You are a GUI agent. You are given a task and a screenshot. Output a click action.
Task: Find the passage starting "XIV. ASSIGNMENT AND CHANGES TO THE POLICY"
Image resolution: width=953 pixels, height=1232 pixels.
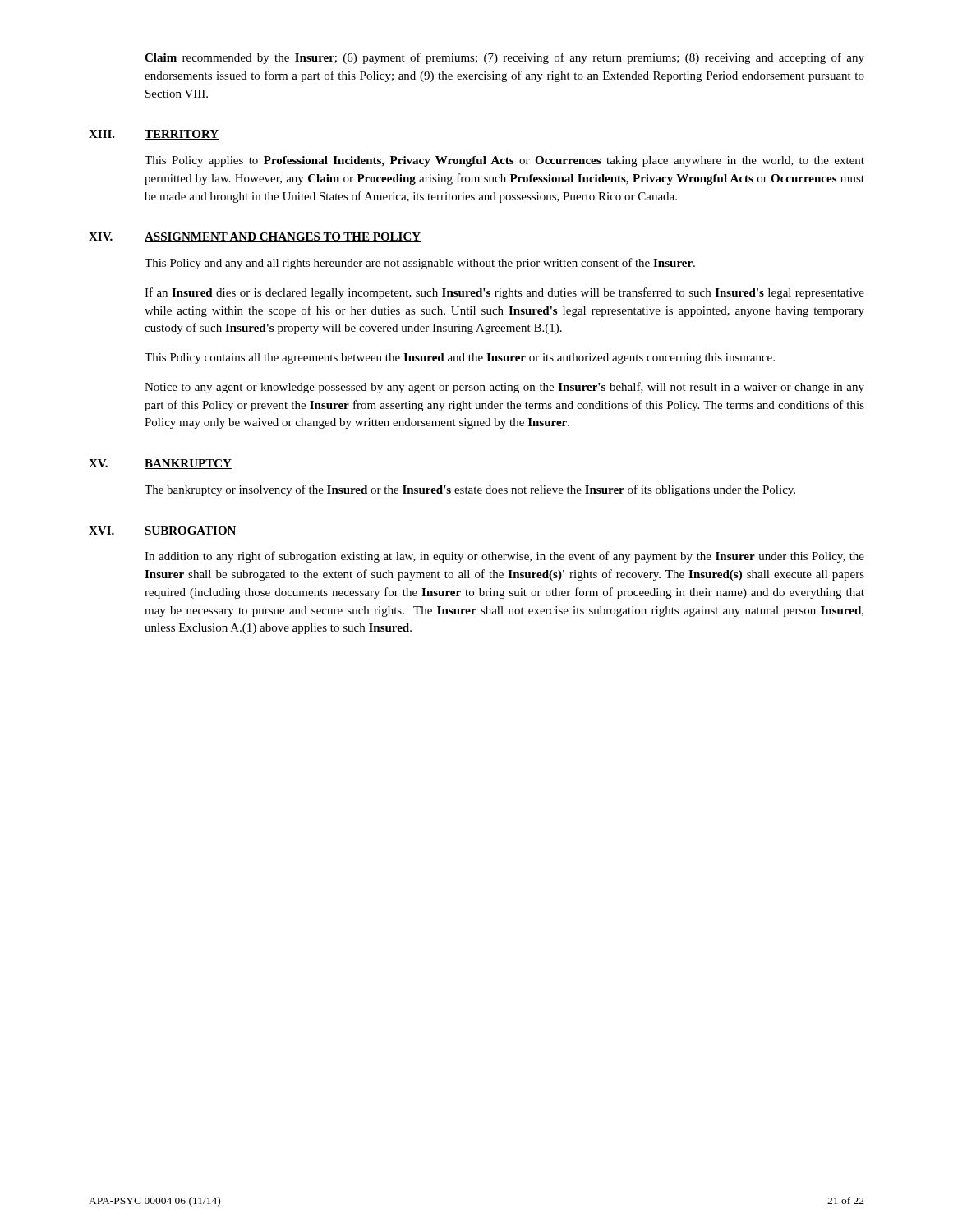[x=255, y=237]
